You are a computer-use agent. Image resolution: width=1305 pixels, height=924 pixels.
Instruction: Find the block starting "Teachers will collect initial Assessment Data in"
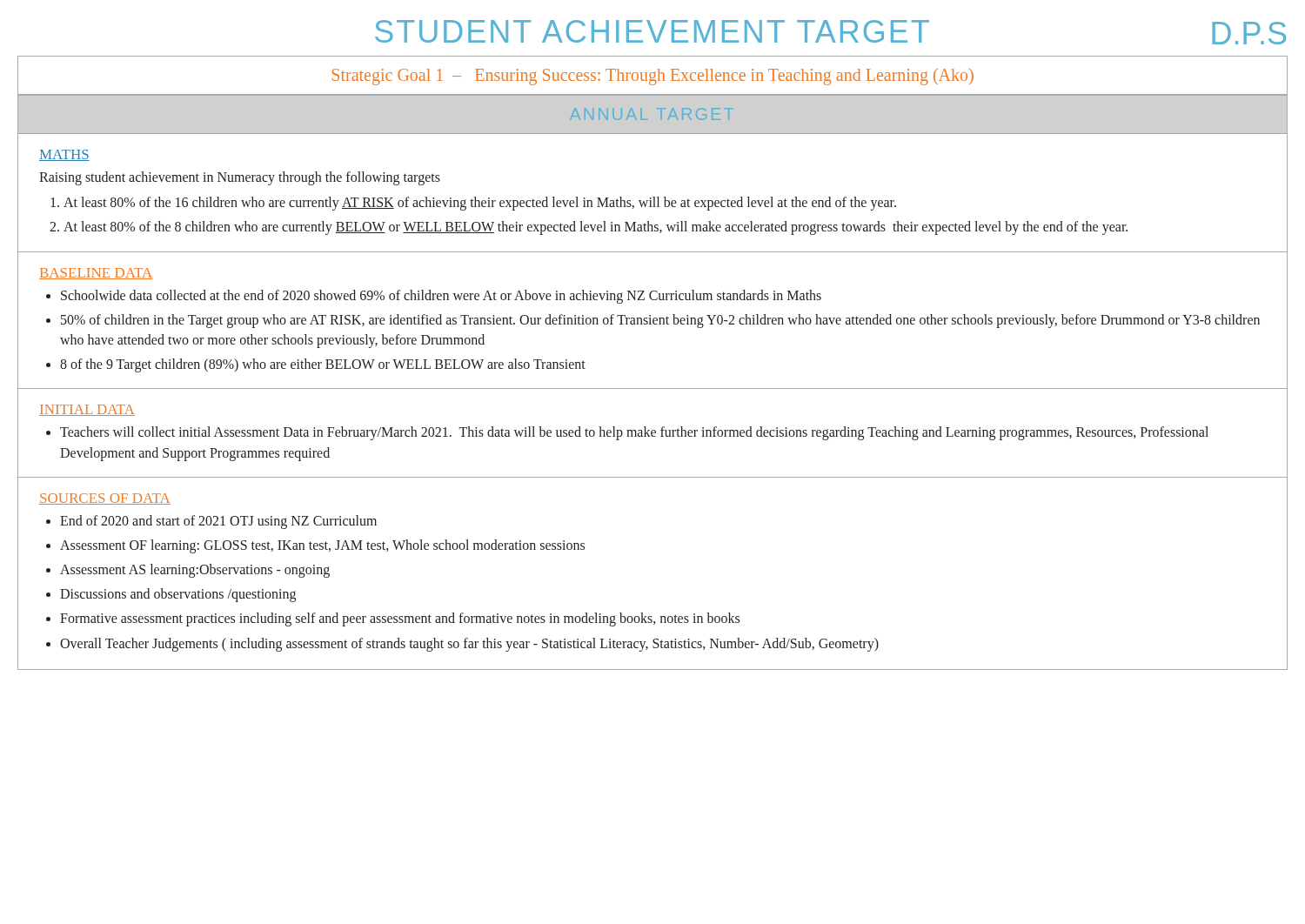634,442
